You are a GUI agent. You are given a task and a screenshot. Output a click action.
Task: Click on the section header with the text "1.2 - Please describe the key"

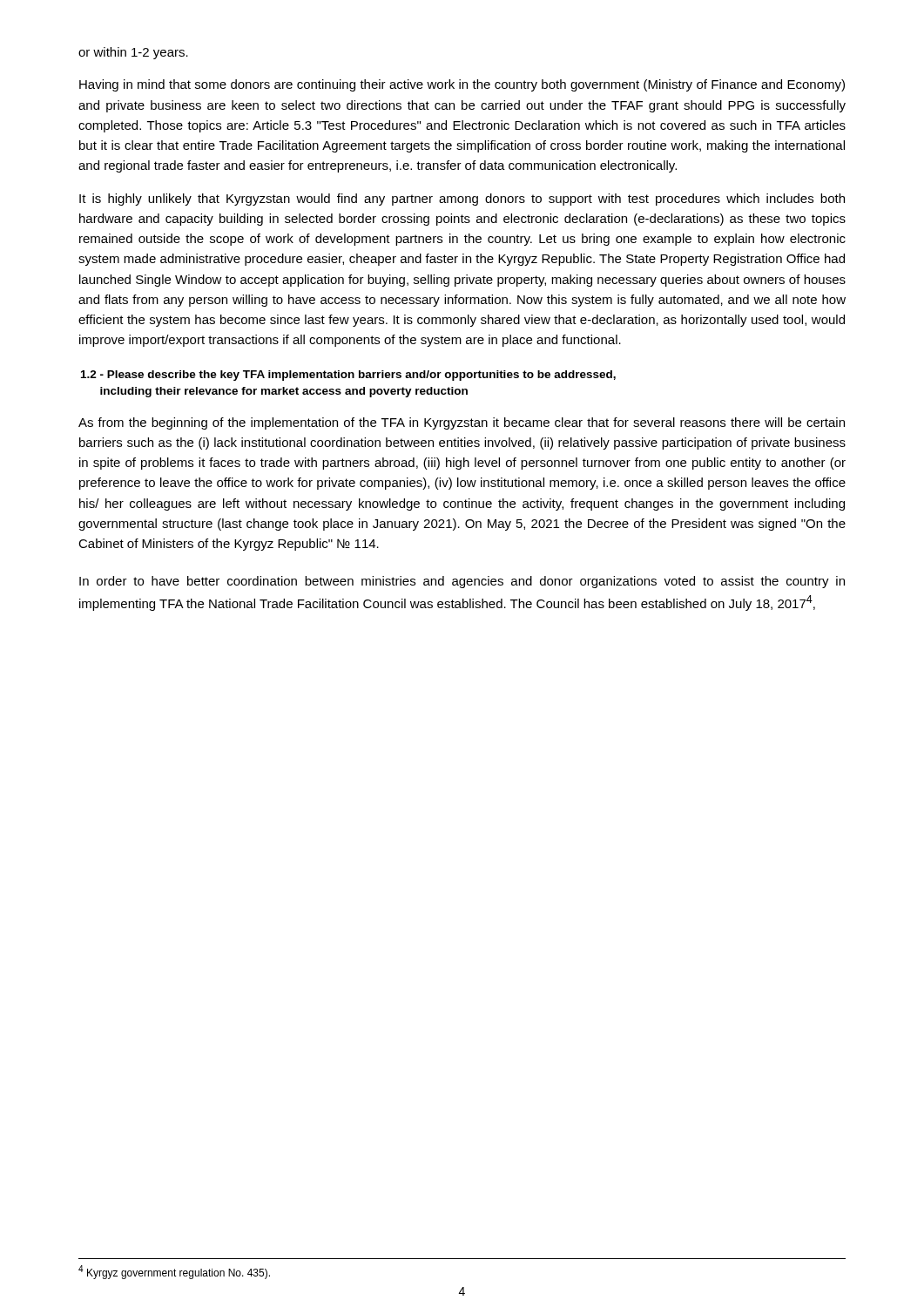348,382
